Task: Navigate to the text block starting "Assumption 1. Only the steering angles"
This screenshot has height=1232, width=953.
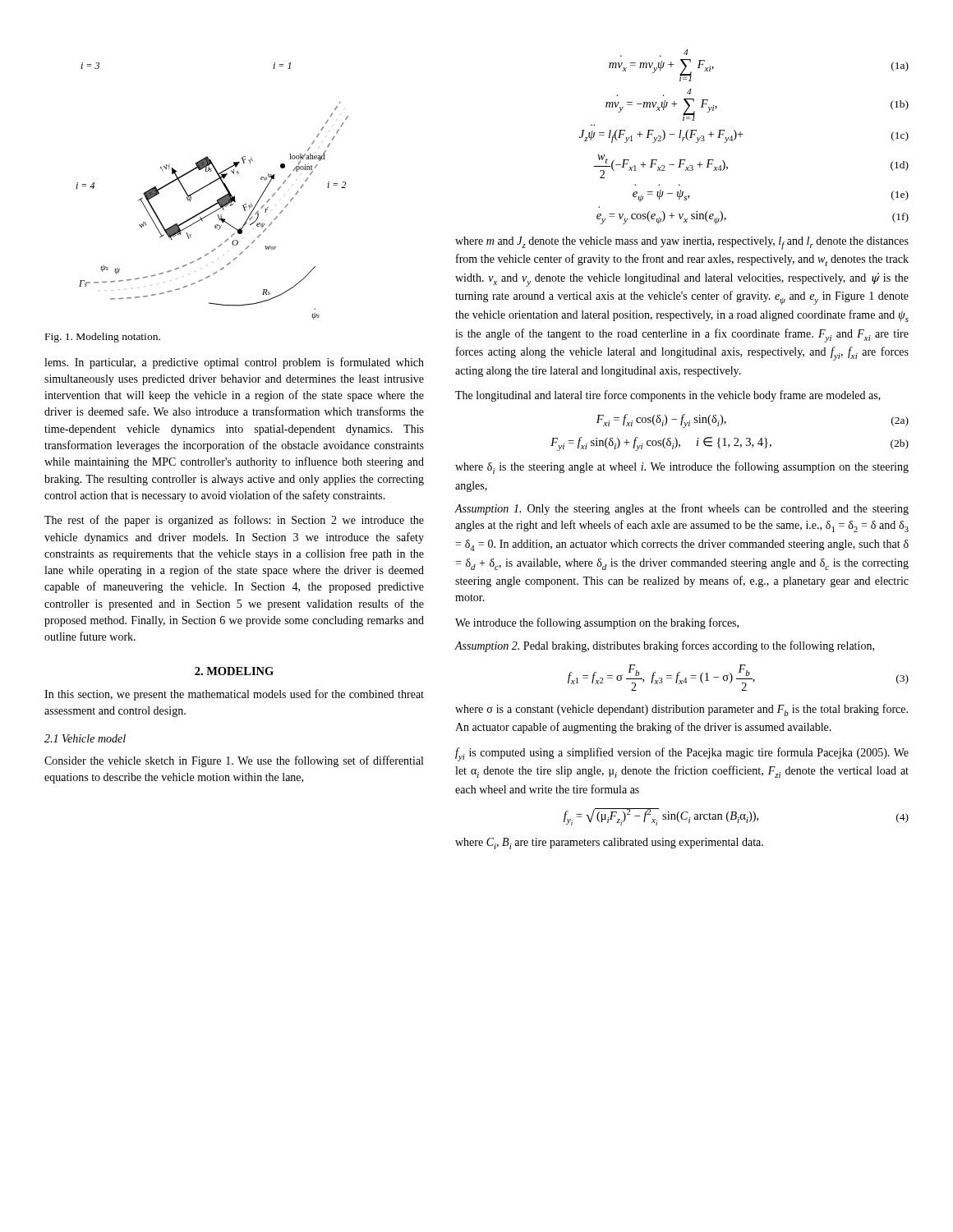Action: (x=682, y=553)
